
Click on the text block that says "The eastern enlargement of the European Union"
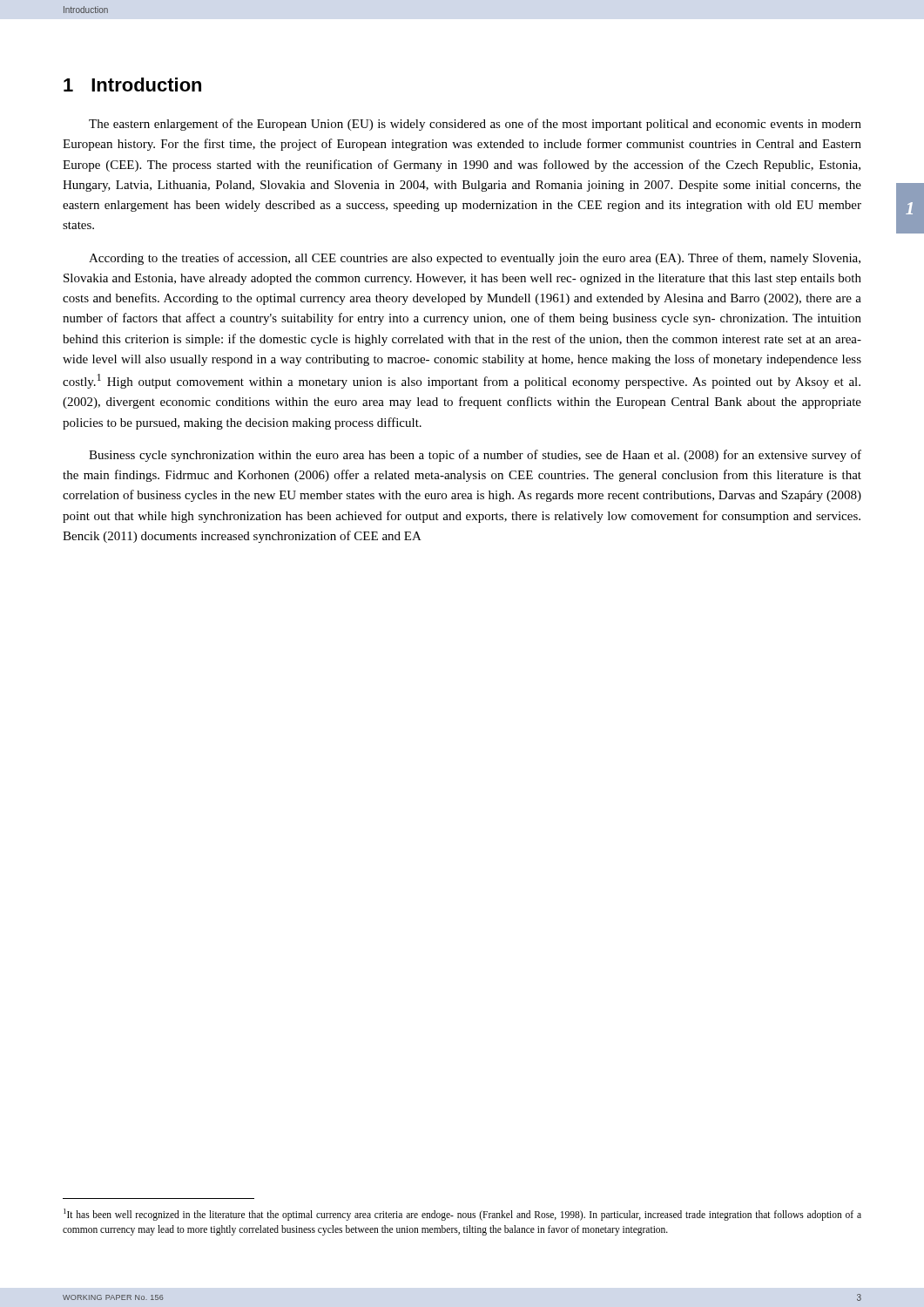pyautogui.click(x=462, y=174)
